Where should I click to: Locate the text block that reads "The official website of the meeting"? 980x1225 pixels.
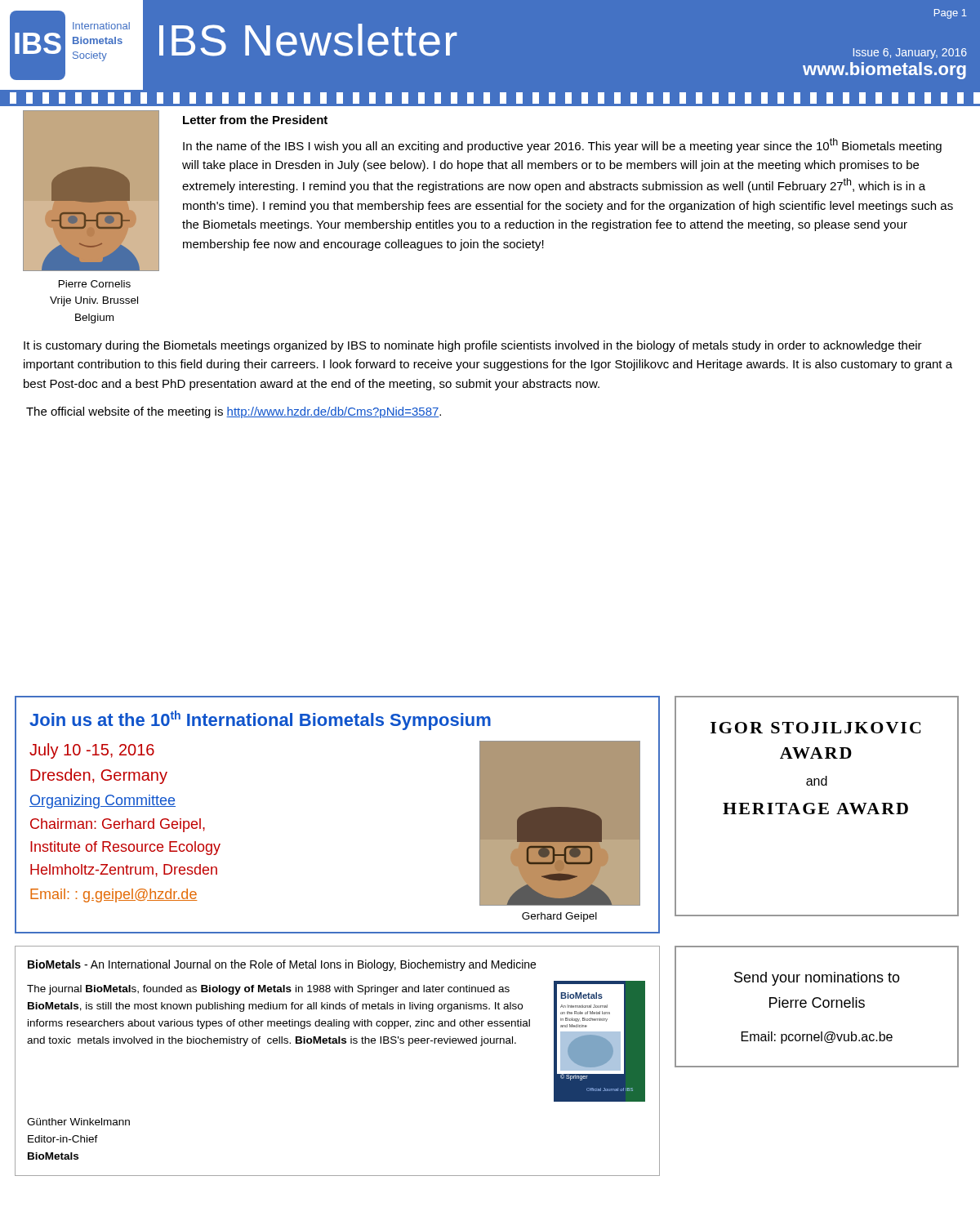233,411
